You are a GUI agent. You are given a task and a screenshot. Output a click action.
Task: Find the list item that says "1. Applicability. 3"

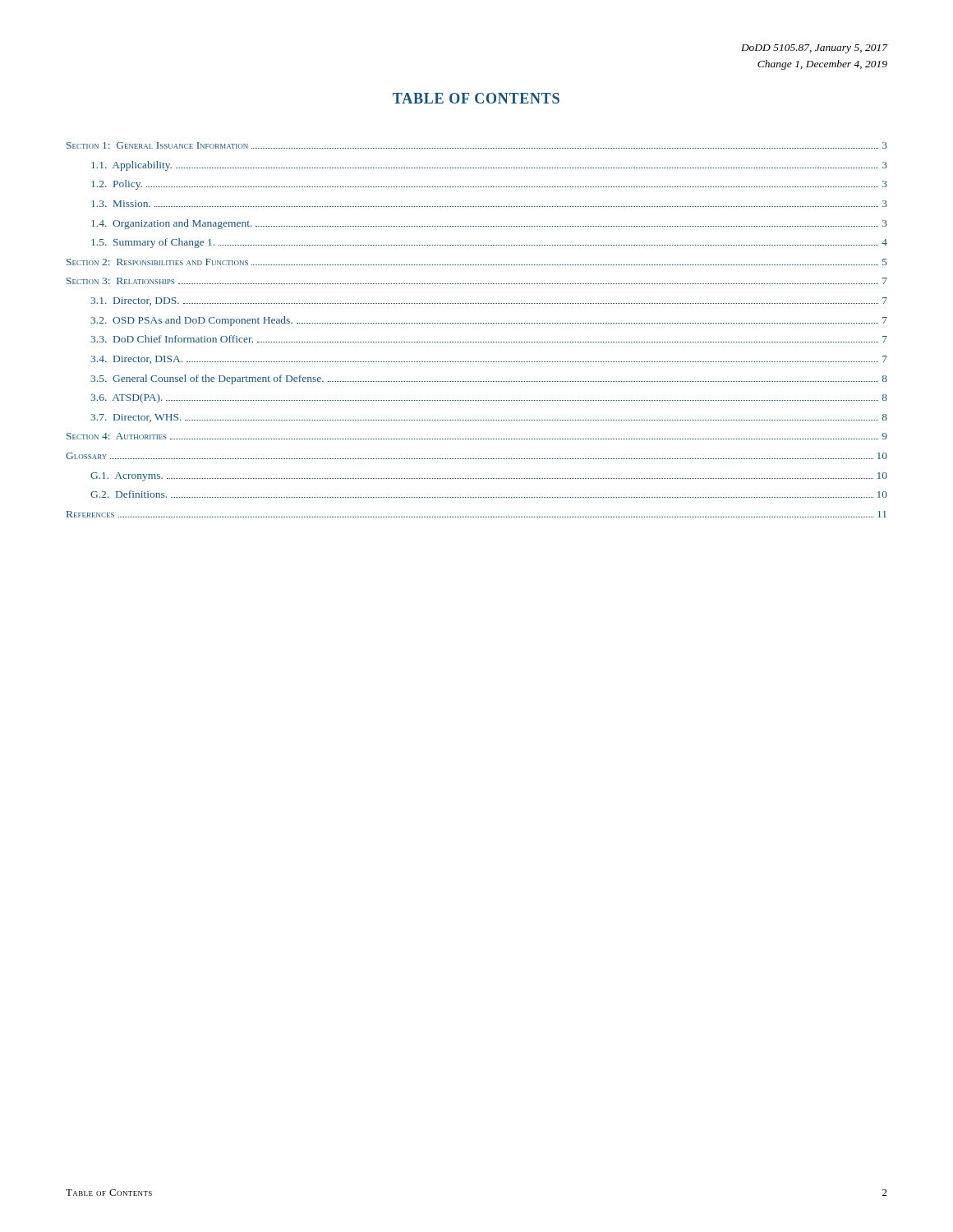click(489, 165)
